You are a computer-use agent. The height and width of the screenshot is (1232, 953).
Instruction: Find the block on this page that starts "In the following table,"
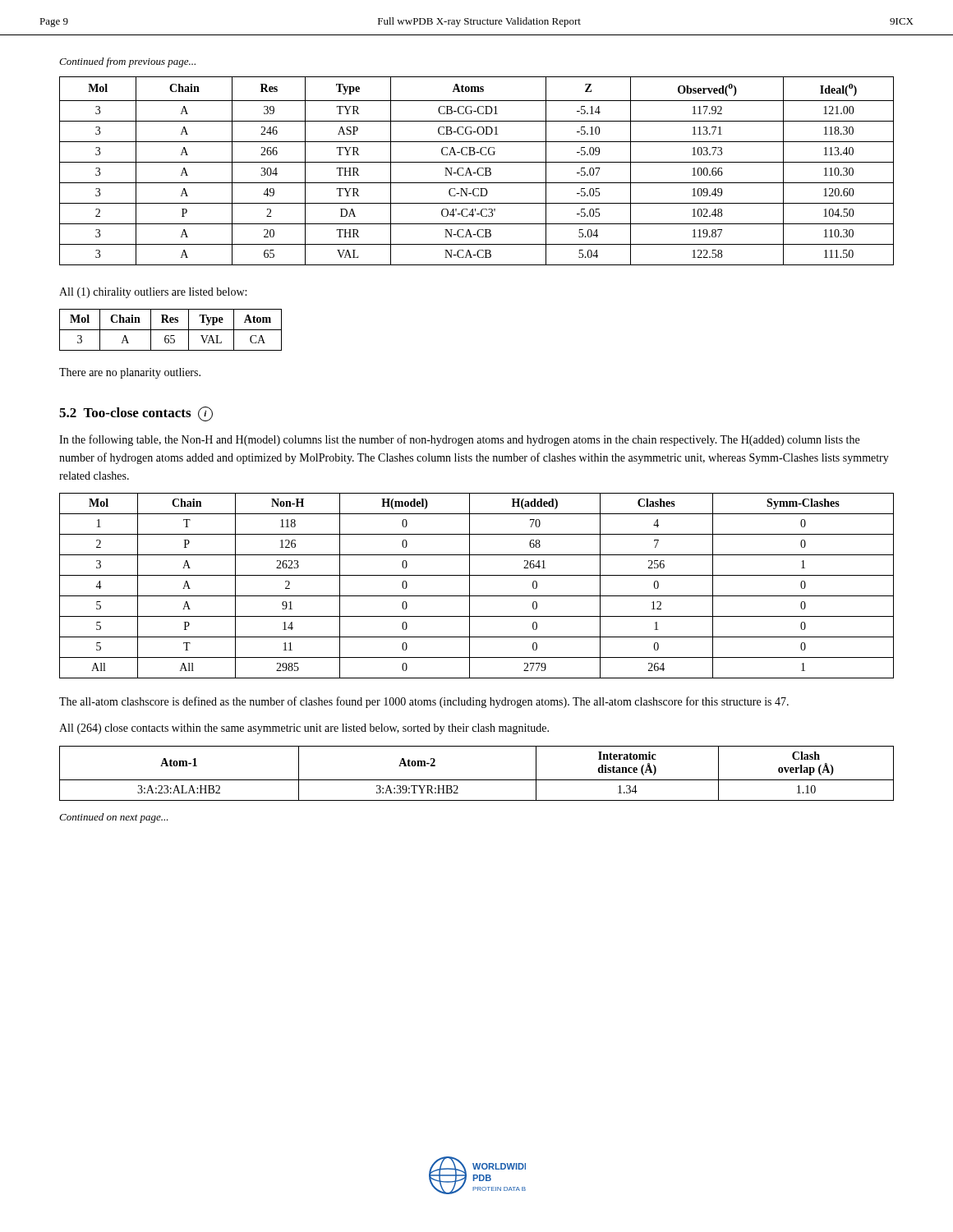(x=474, y=458)
